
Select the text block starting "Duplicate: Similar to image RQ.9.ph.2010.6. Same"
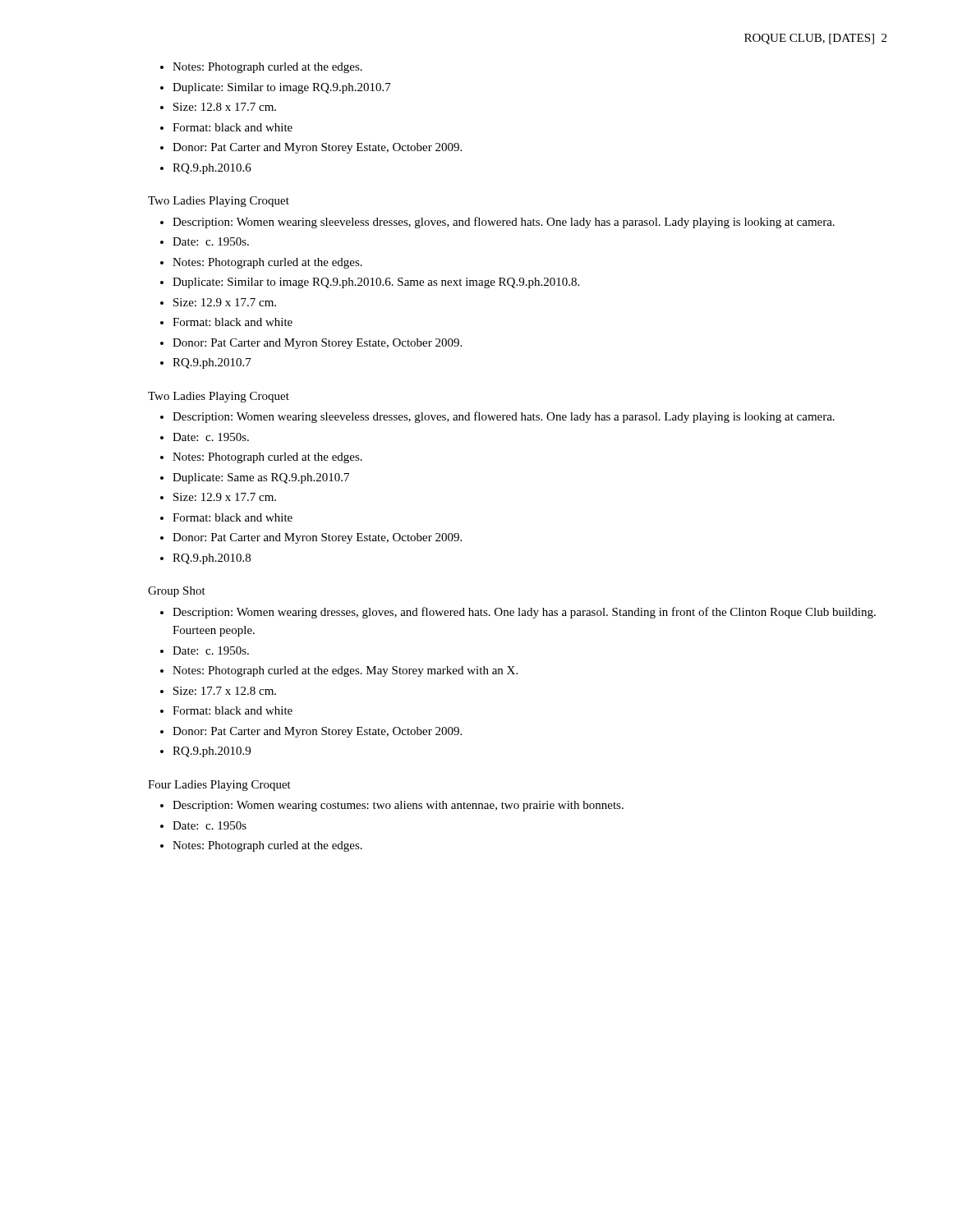pyautogui.click(x=530, y=282)
